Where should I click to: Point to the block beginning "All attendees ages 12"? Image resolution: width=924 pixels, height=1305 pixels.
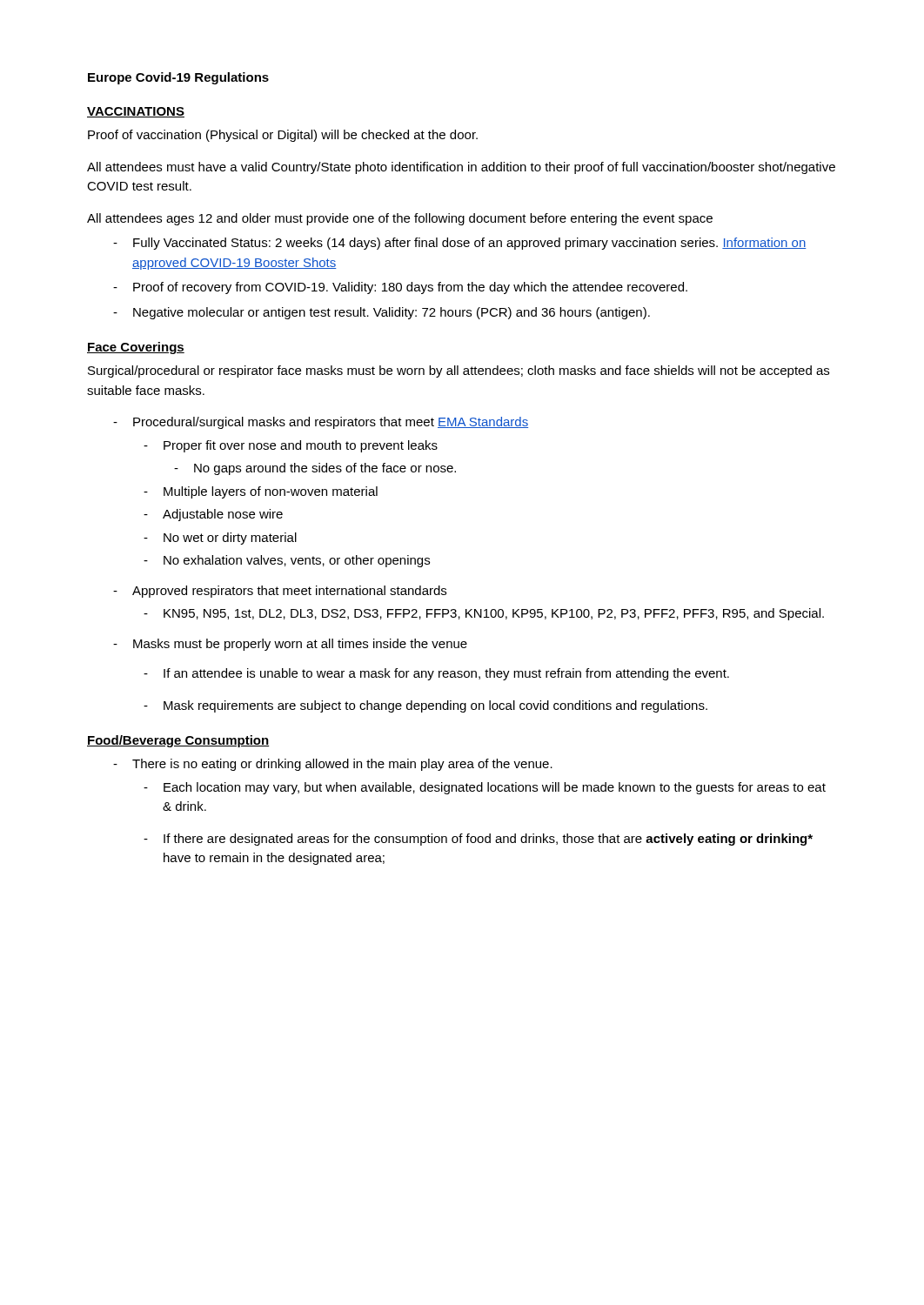pyautogui.click(x=400, y=217)
